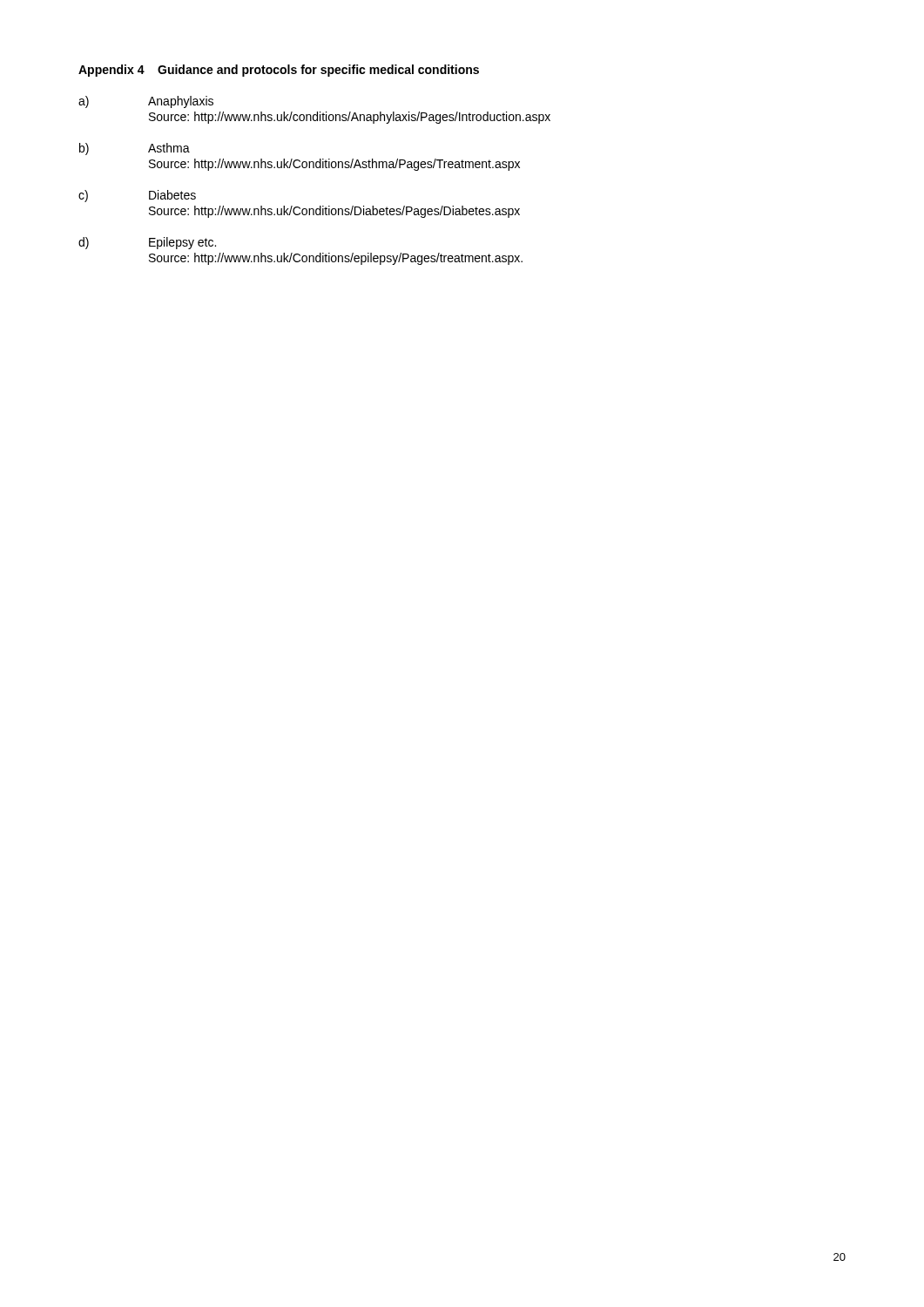Click on the list item with the text "d) Epilepsy etc. Source: http://www.nhs.uk/Conditions/epilepsy/Pages/treatment.aspx."
The image size is (924, 1307).
[x=462, y=250]
